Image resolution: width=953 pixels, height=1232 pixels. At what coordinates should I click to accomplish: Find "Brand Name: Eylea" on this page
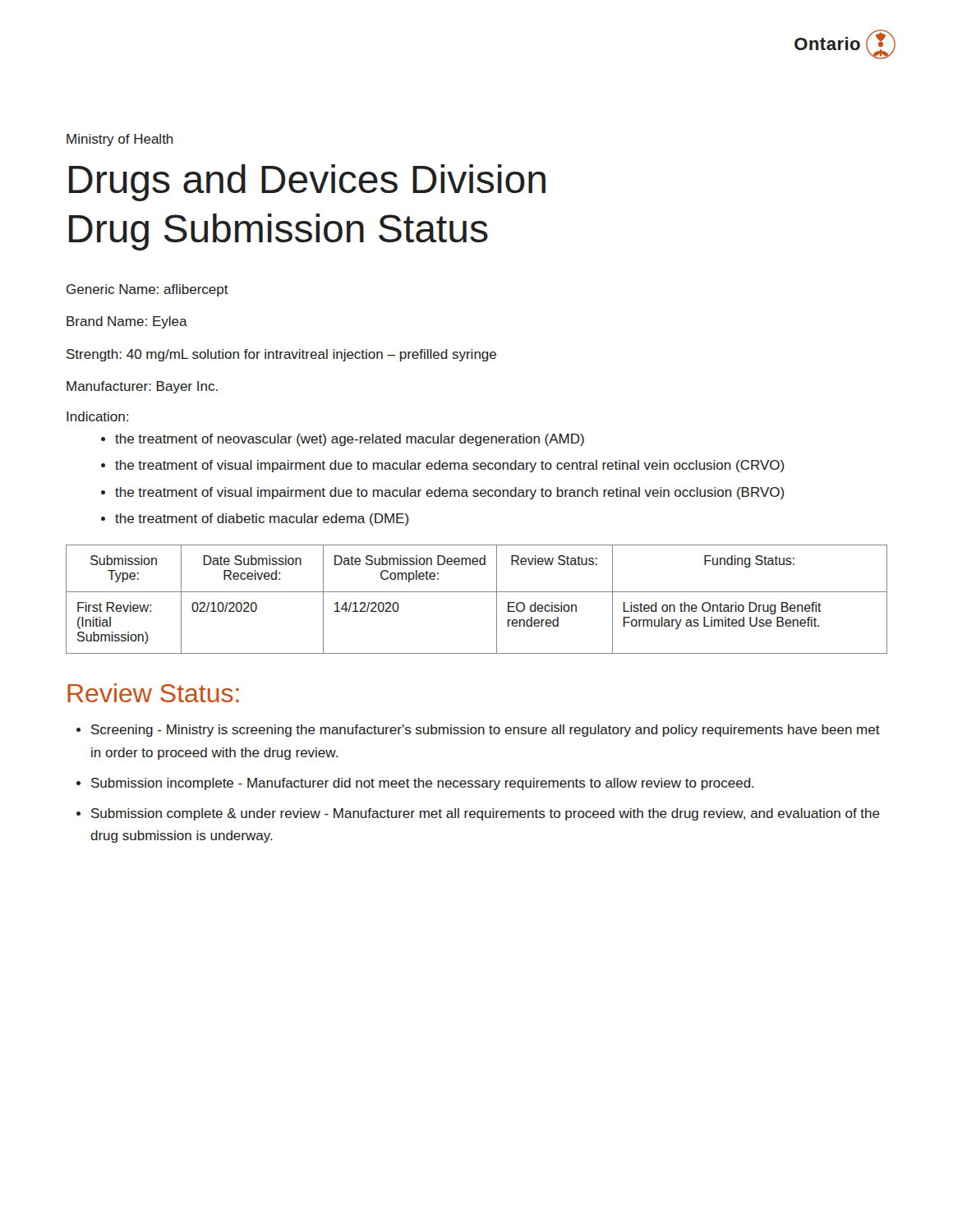(126, 322)
